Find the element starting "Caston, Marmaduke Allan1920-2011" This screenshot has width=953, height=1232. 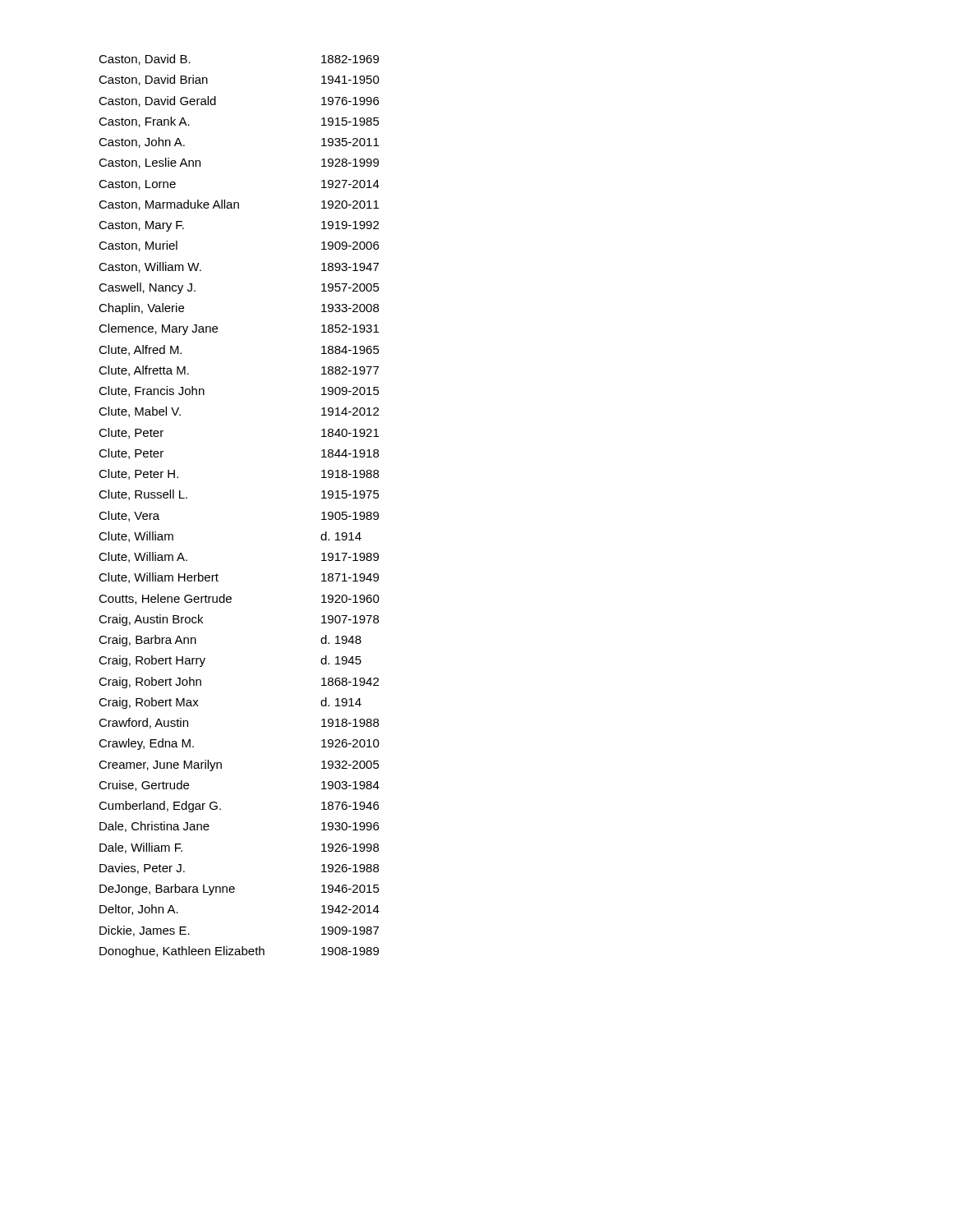(x=239, y=205)
